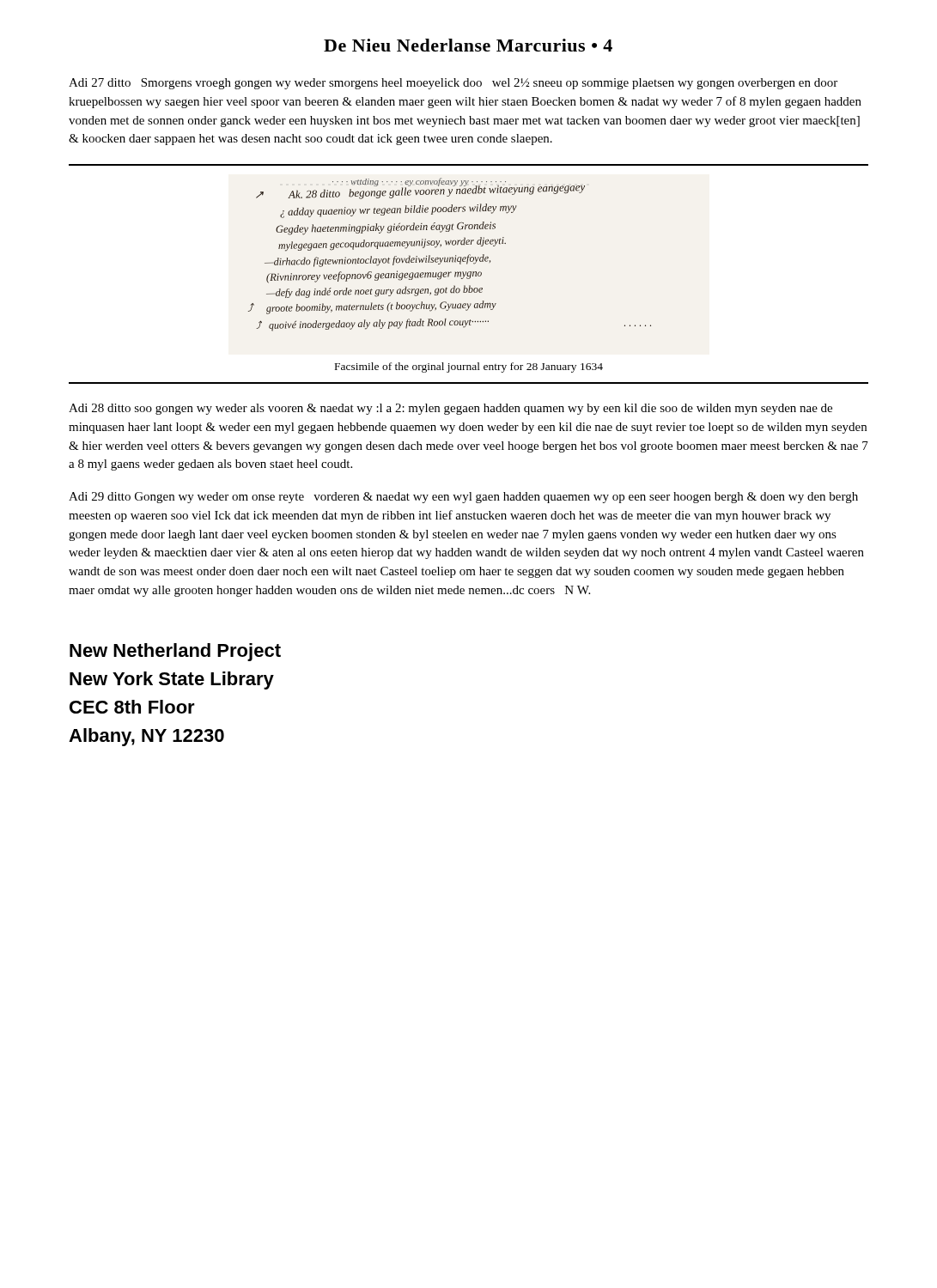Locate the text block containing "Adi 28 ditto"
937x1288 pixels.
point(468,436)
